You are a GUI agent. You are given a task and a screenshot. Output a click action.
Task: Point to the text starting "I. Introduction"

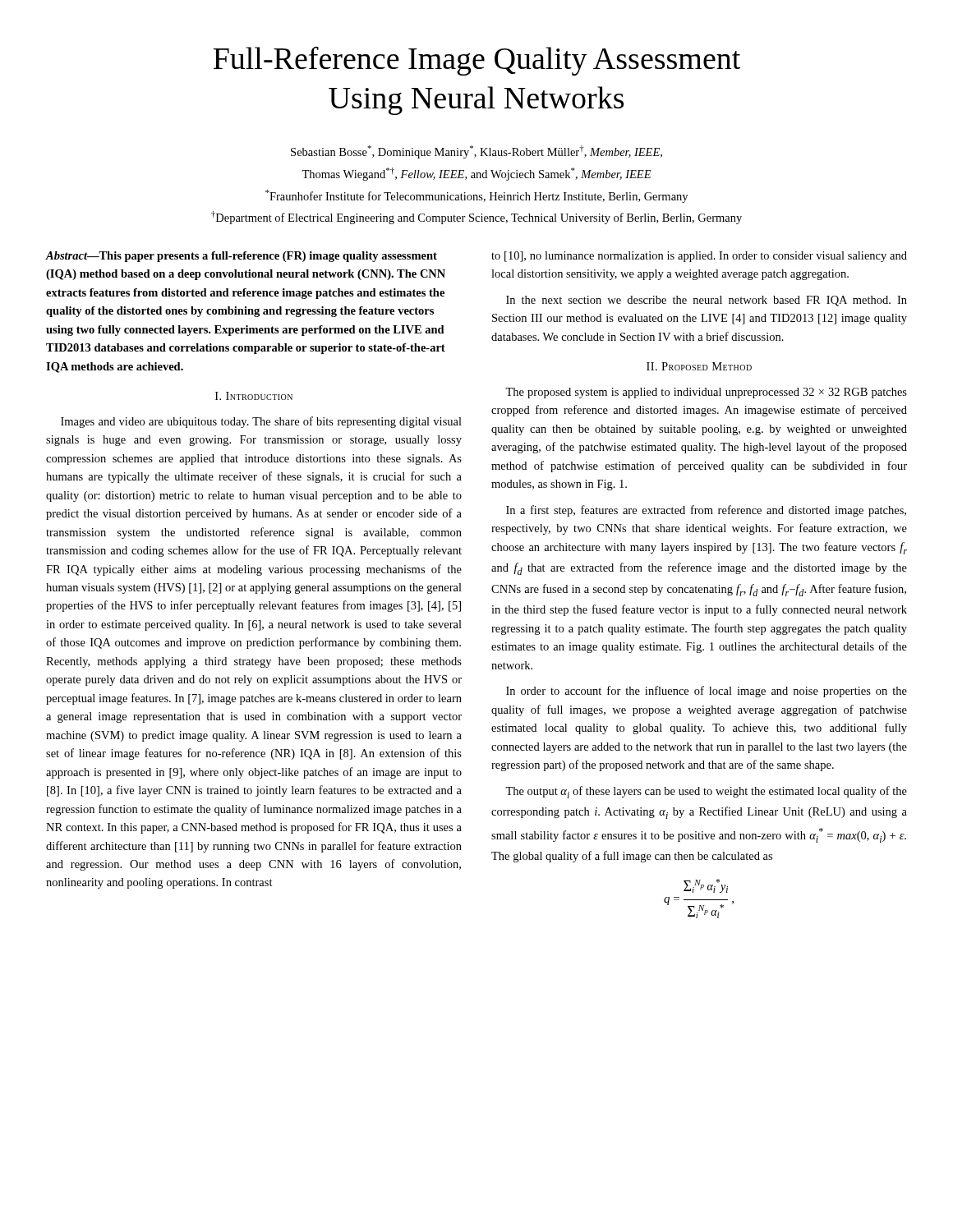pos(254,396)
